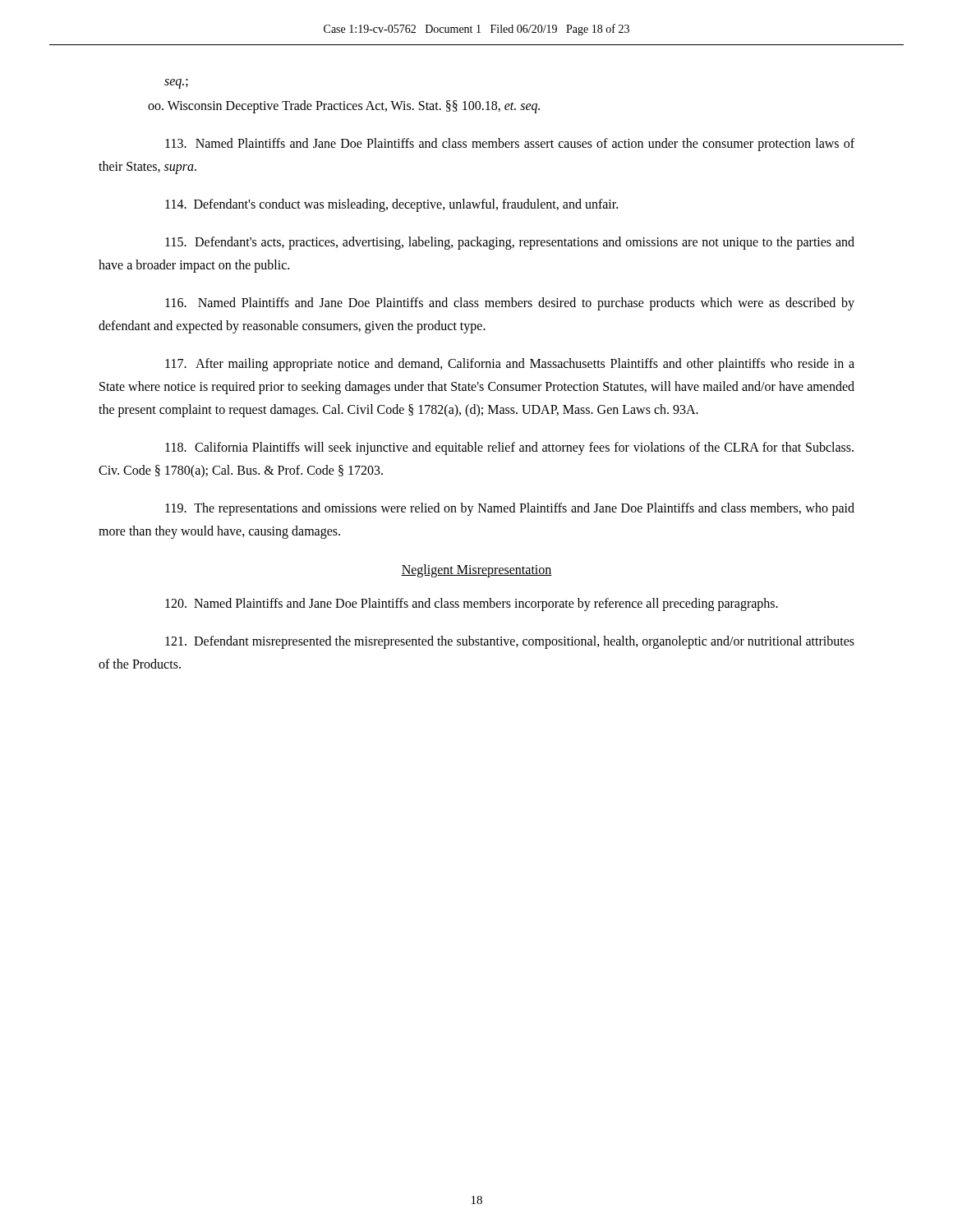The image size is (953, 1232).
Task: Locate the section header that reads "Negligent Misrepresentation"
Action: click(476, 570)
